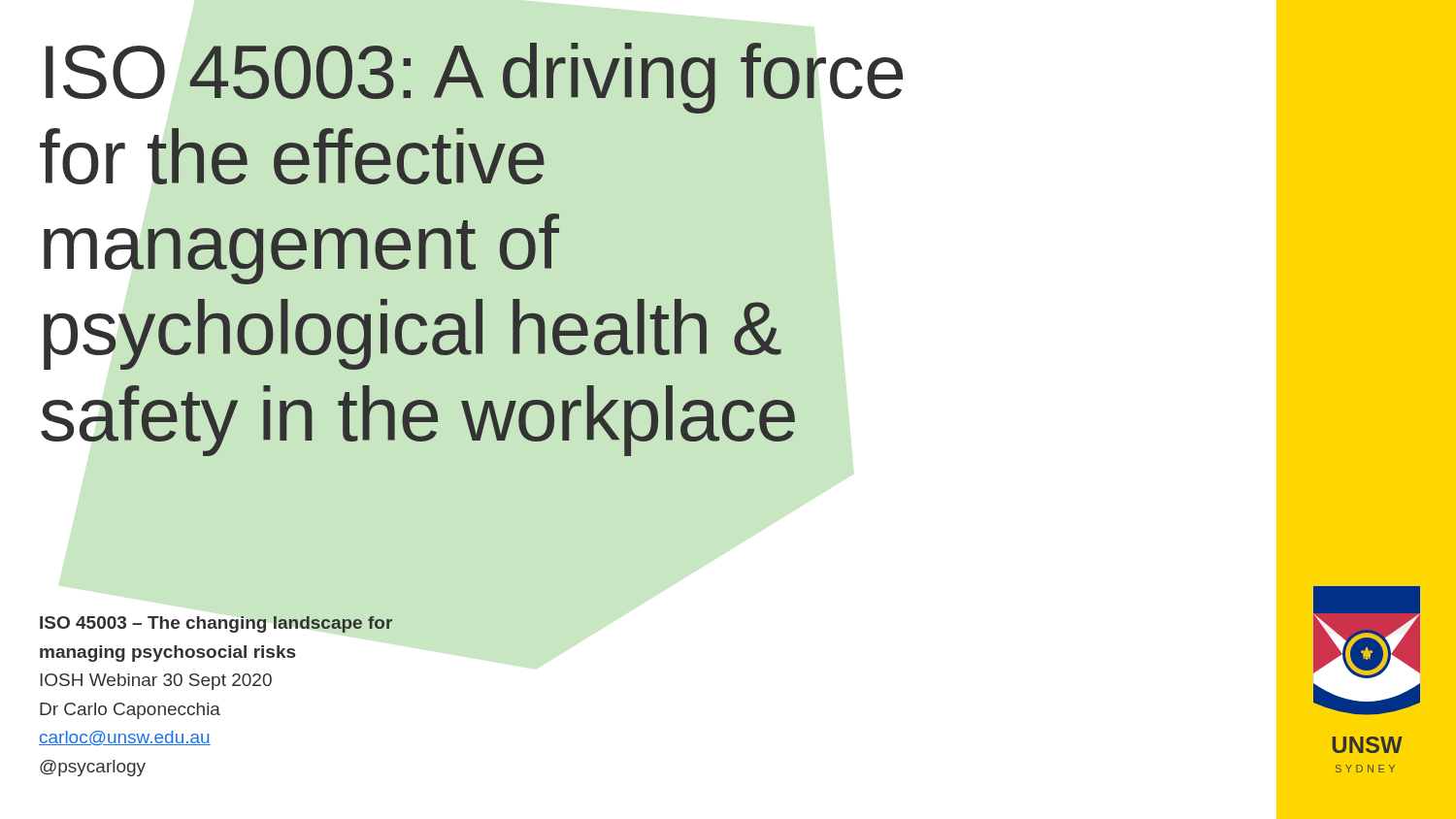Image resolution: width=1456 pixels, height=819 pixels.
Task: Point to the block beginning "ISO 45003 – The changing"
Action: [216, 694]
